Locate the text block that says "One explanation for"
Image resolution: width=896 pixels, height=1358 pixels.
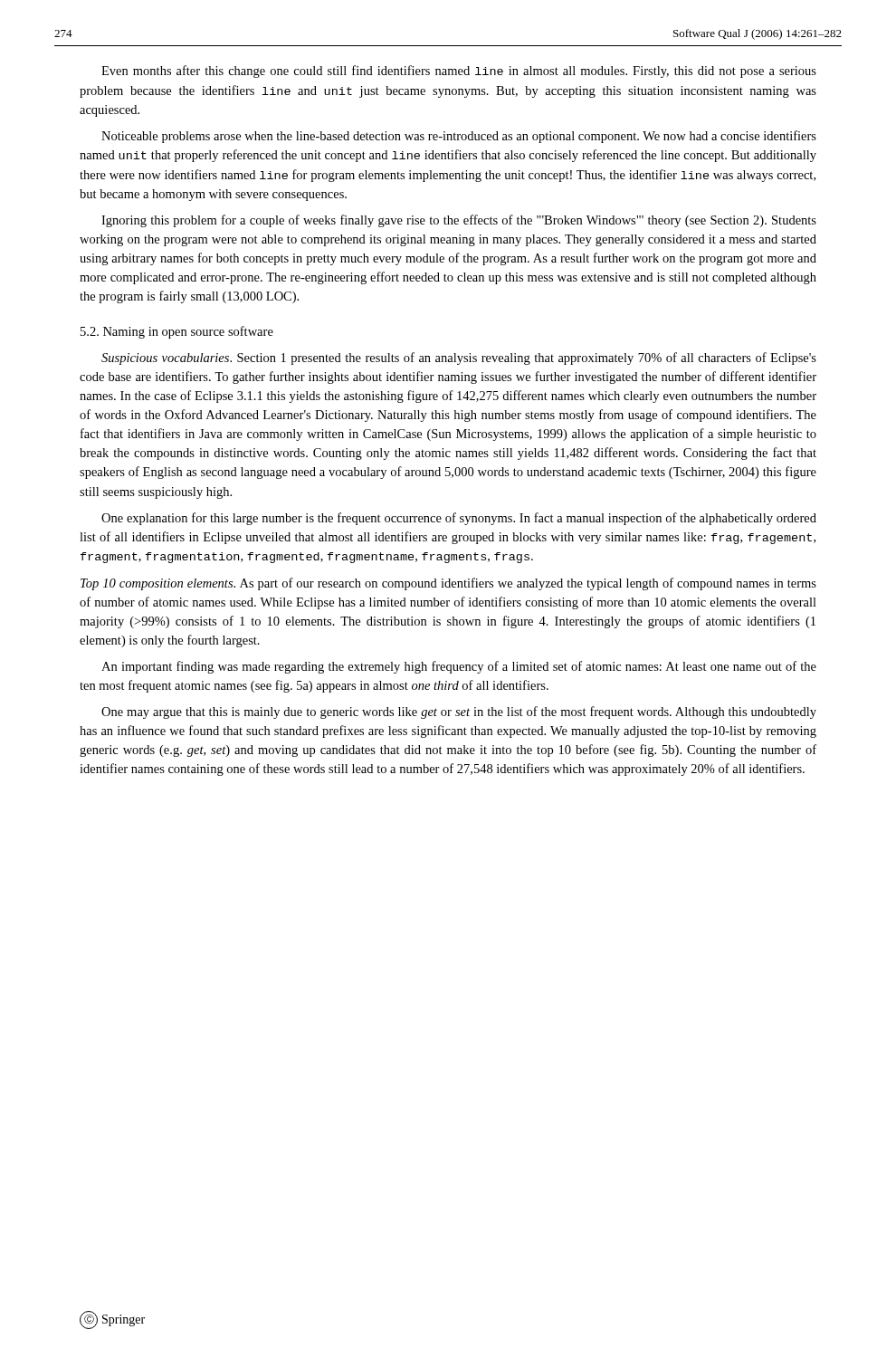coord(448,537)
